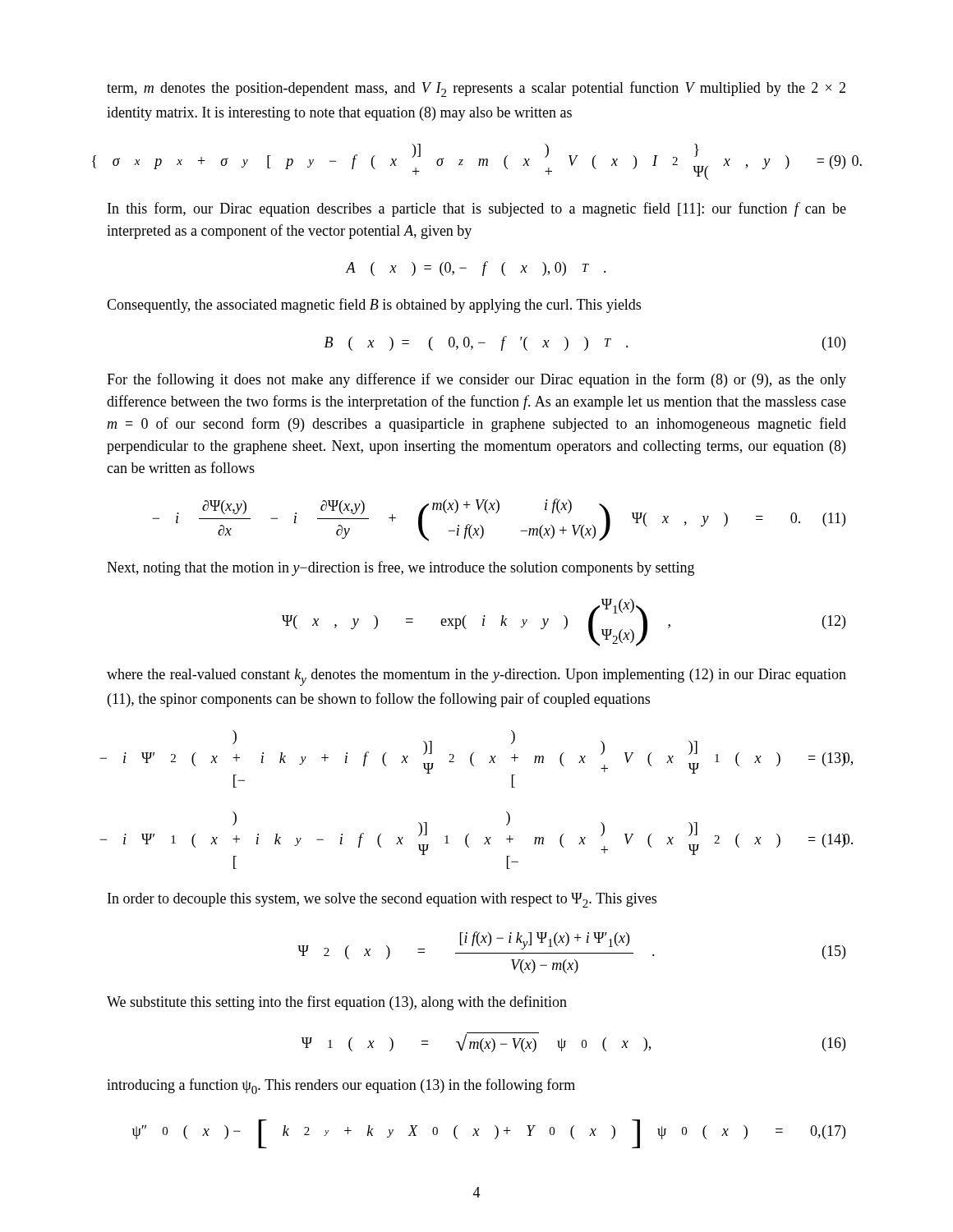The width and height of the screenshot is (953, 1232).
Task: Navigate to the text starting "In this form,"
Action: tap(476, 220)
